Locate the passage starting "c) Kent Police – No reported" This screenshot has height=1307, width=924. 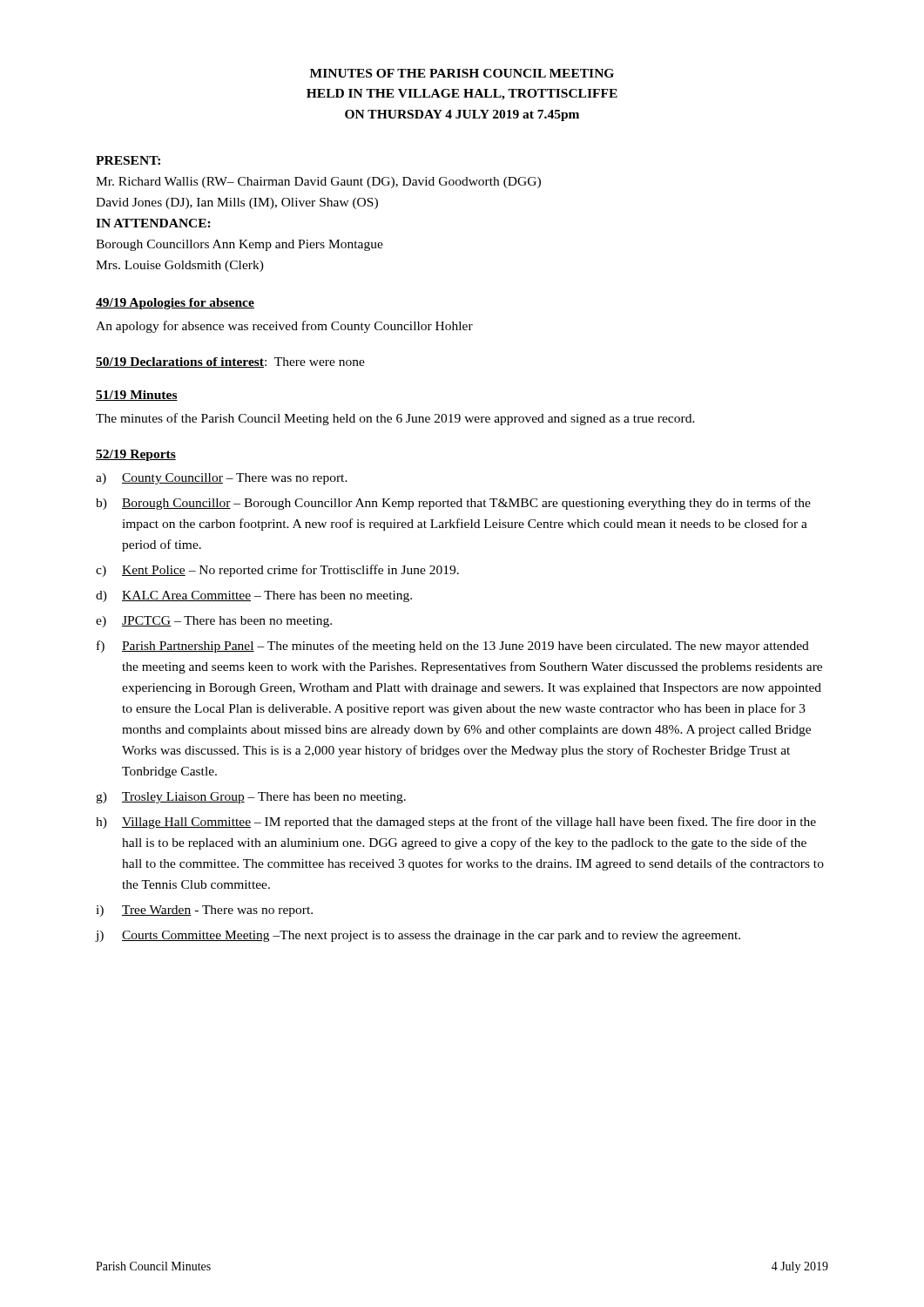tap(462, 570)
